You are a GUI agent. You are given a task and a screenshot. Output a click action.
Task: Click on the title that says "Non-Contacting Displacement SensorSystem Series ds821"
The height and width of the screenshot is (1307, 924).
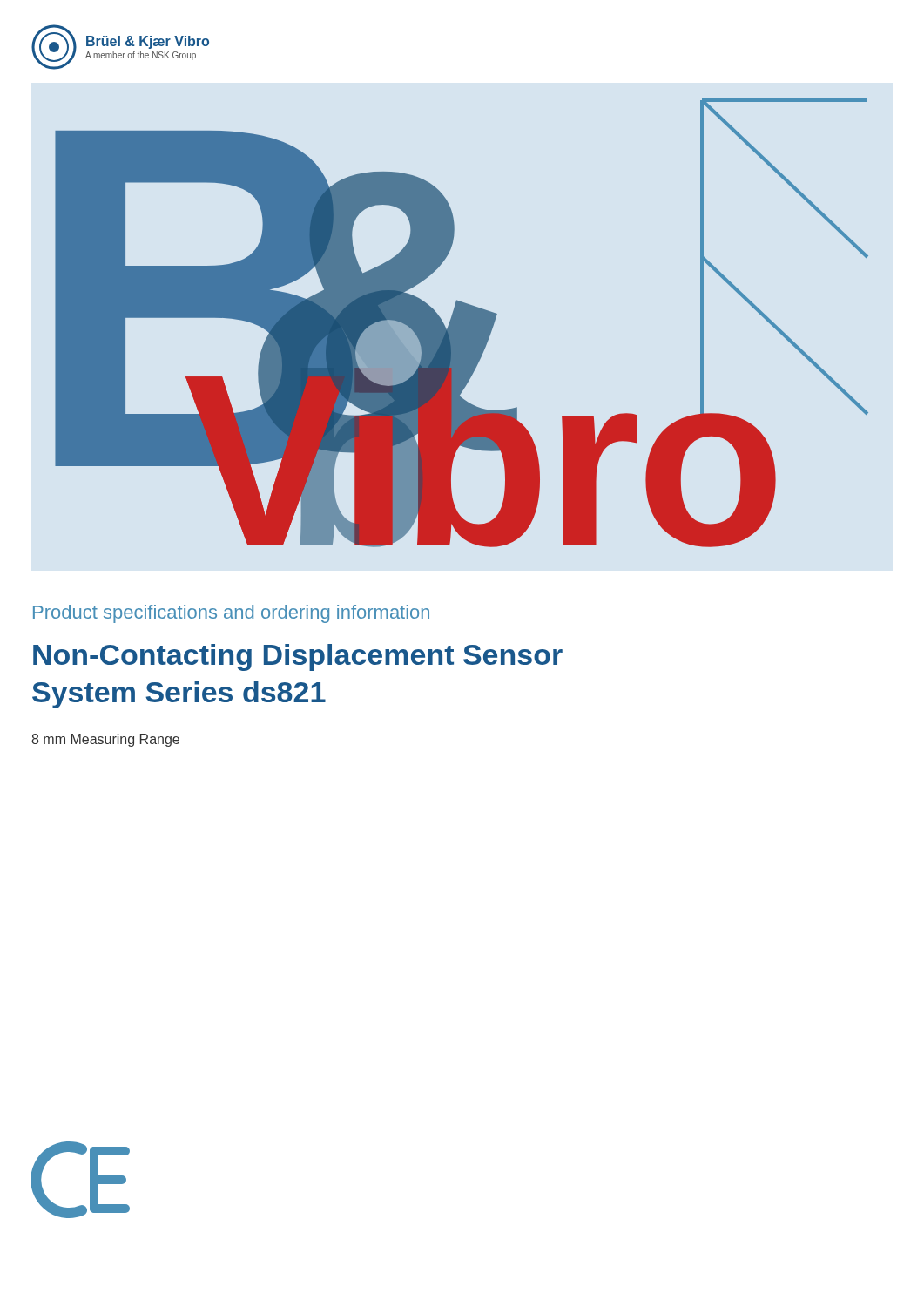pyautogui.click(x=297, y=673)
